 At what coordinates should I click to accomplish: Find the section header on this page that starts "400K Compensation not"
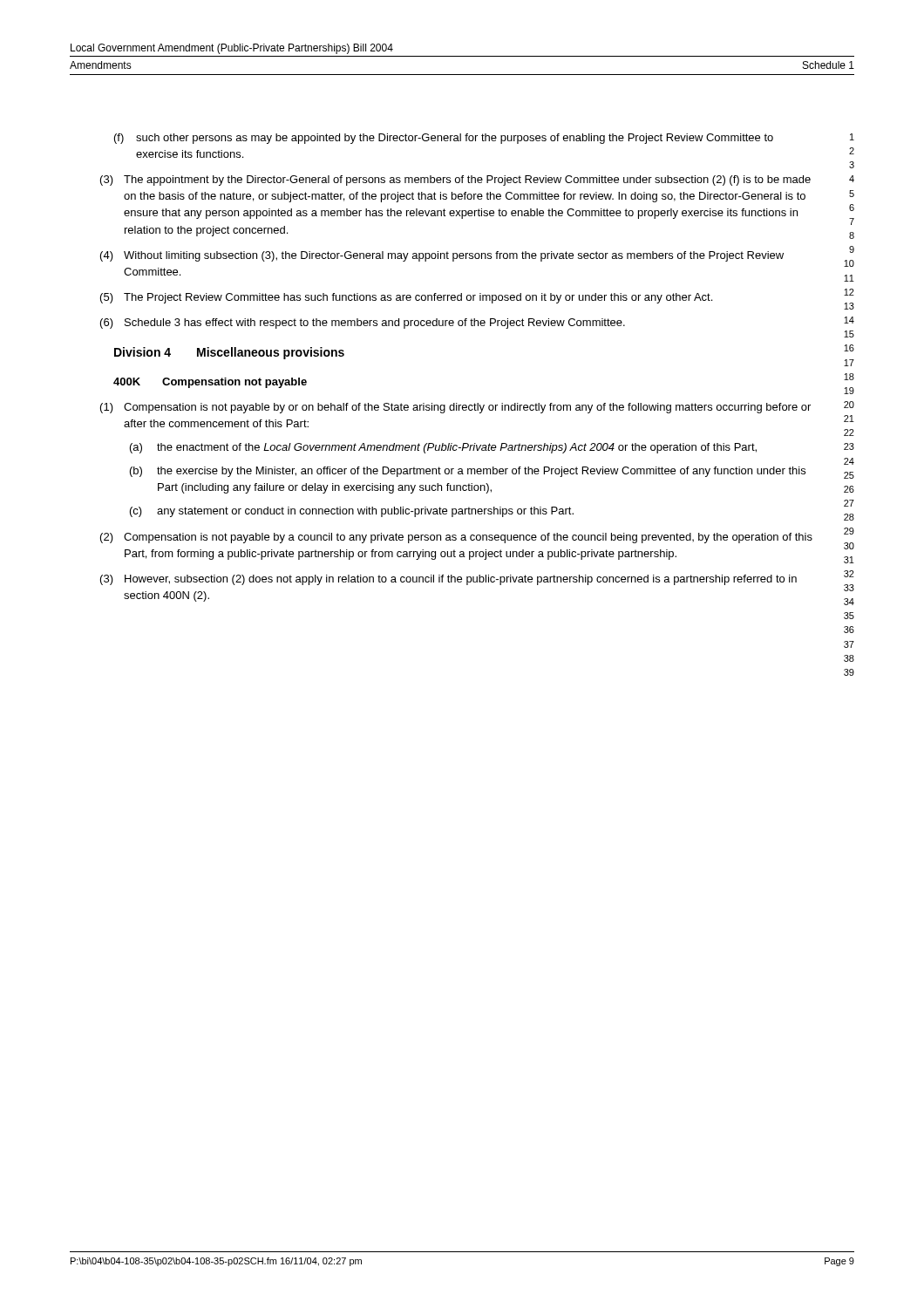(210, 383)
